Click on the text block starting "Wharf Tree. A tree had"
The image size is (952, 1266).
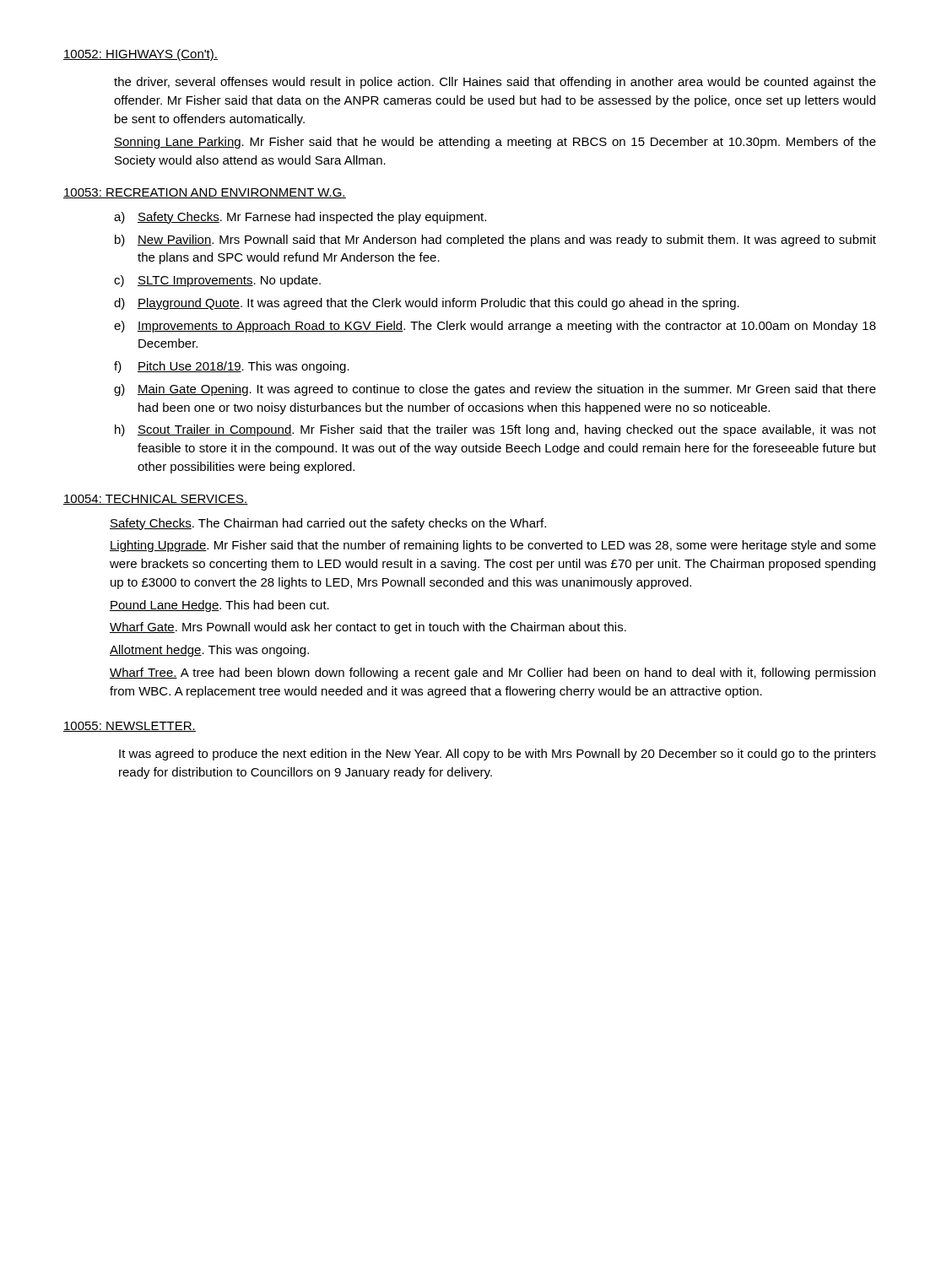coord(493,681)
